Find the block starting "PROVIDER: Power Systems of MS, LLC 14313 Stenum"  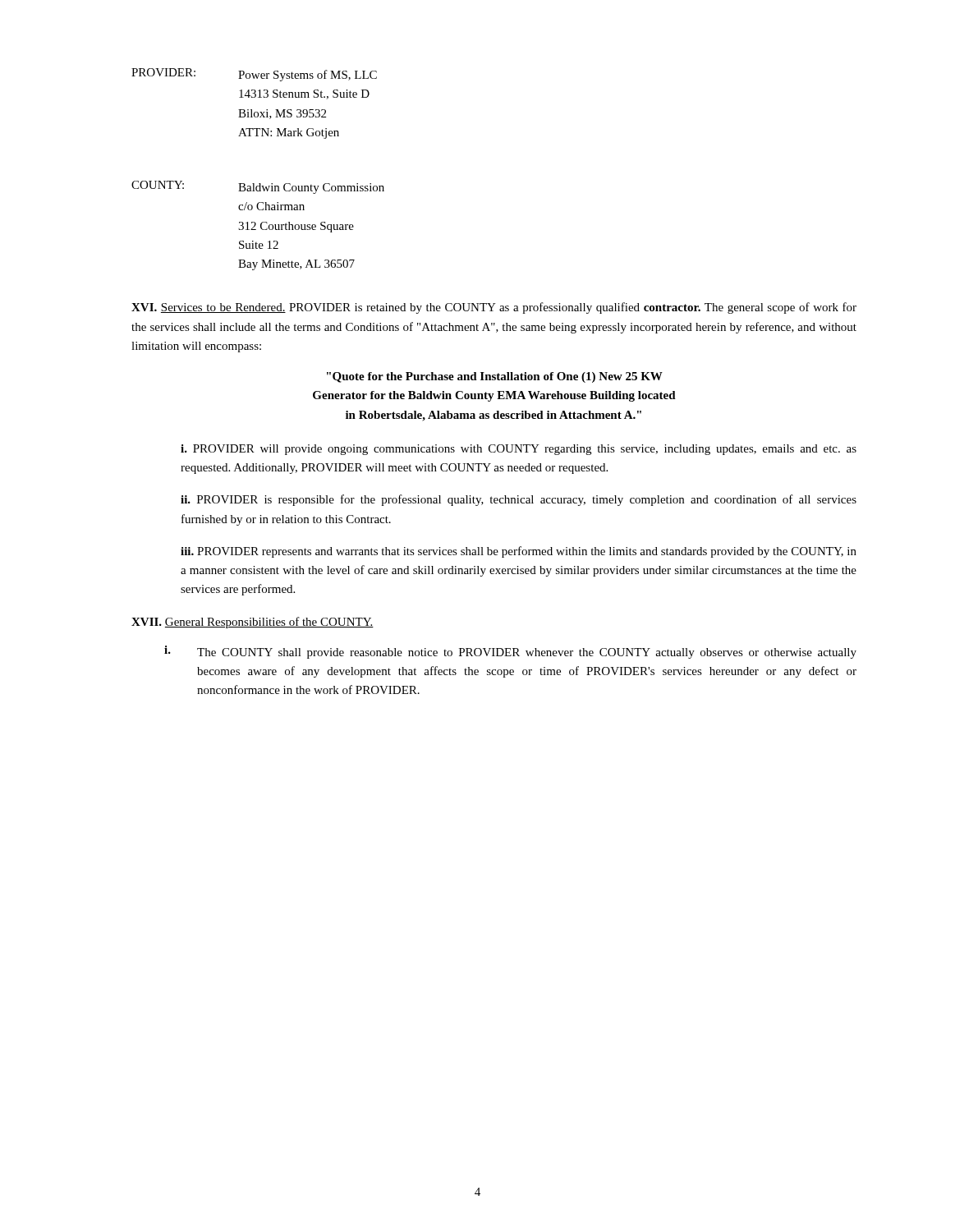(x=254, y=104)
